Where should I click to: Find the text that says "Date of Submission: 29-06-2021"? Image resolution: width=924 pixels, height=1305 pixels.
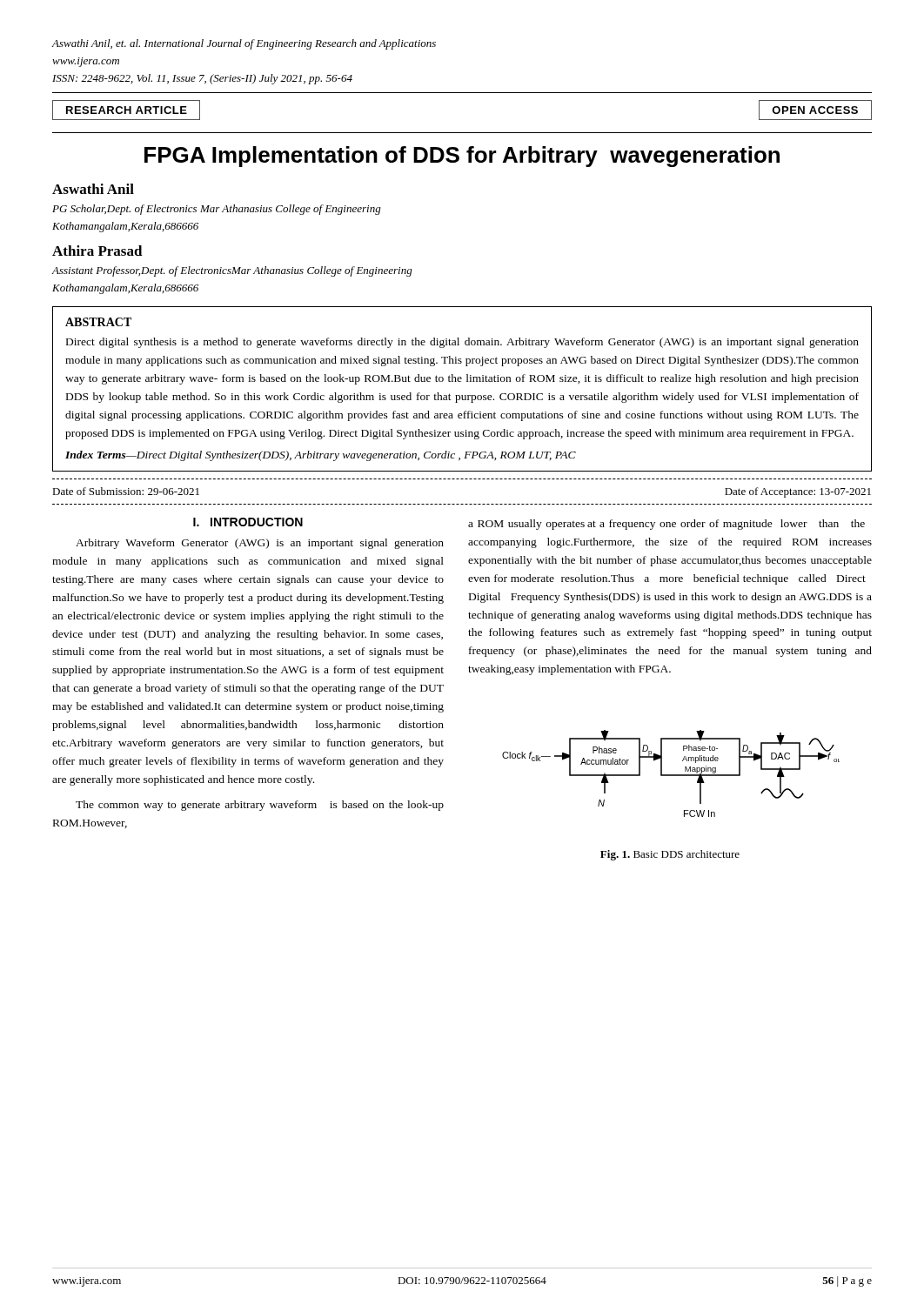coord(126,491)
